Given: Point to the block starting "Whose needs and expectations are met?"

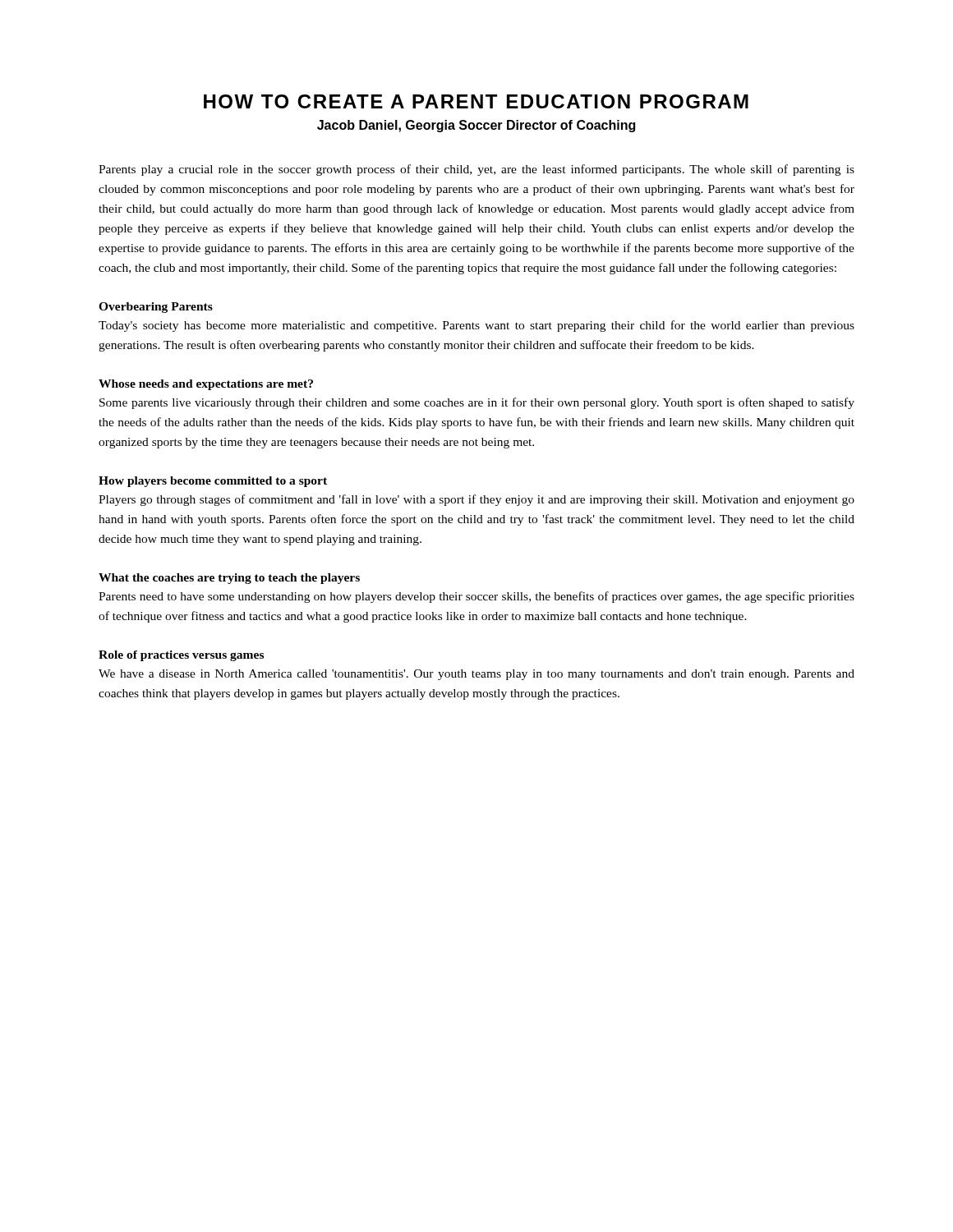Looking at the screenshot, I should click(206, 383).
